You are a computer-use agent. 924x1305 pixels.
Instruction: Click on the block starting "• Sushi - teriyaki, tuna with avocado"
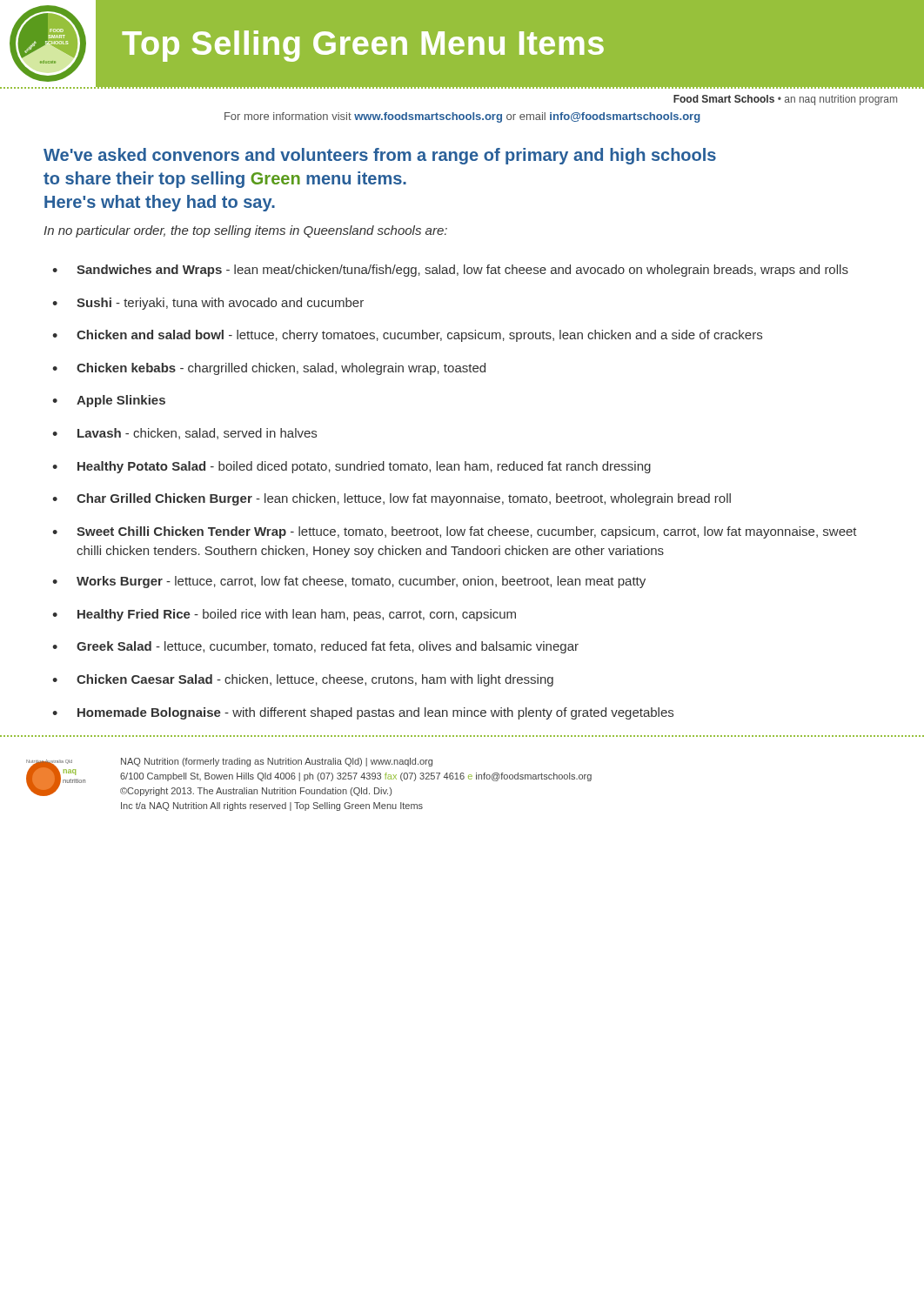pos(208,304)
